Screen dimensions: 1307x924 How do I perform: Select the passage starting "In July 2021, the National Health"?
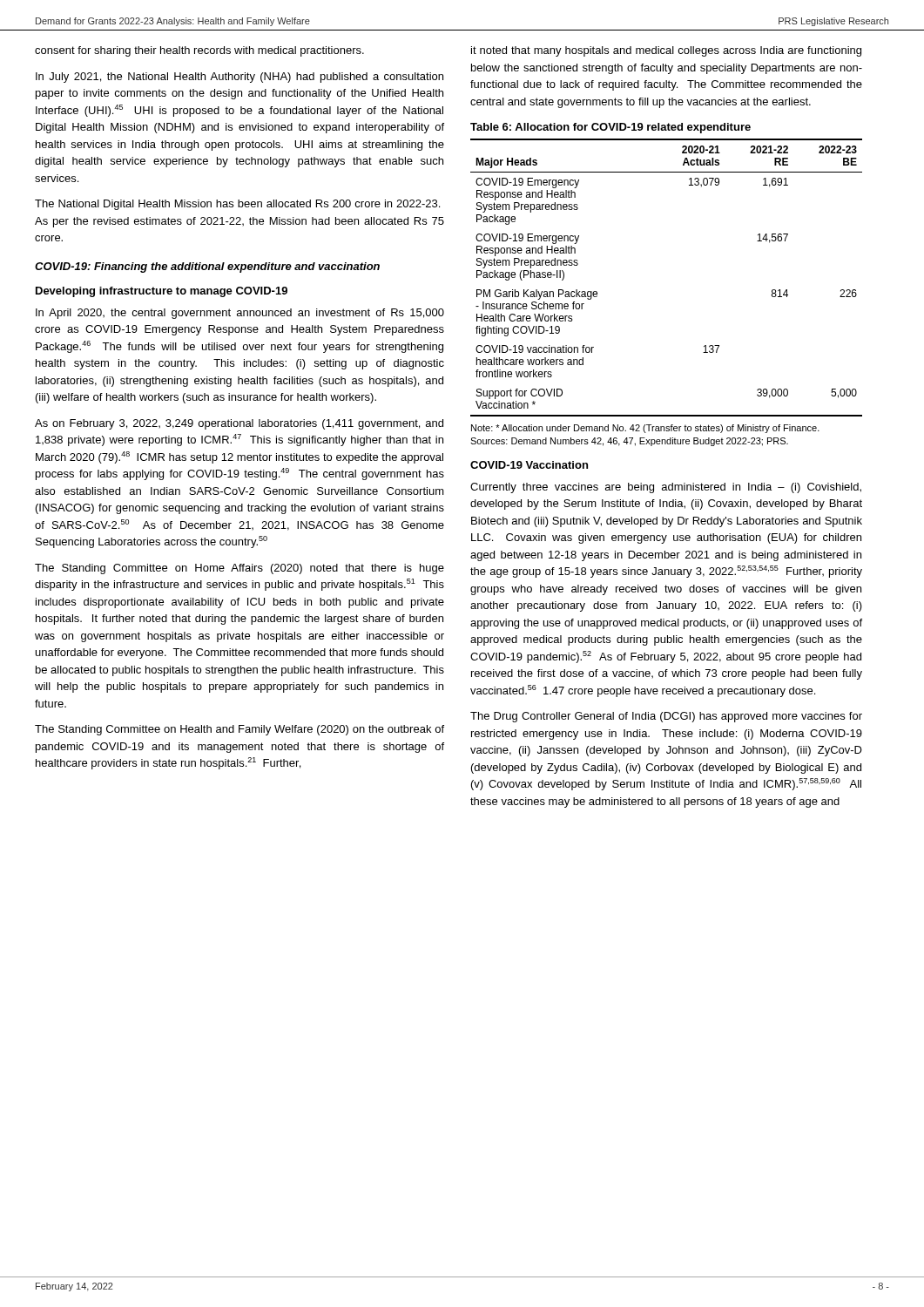point(240,127)
